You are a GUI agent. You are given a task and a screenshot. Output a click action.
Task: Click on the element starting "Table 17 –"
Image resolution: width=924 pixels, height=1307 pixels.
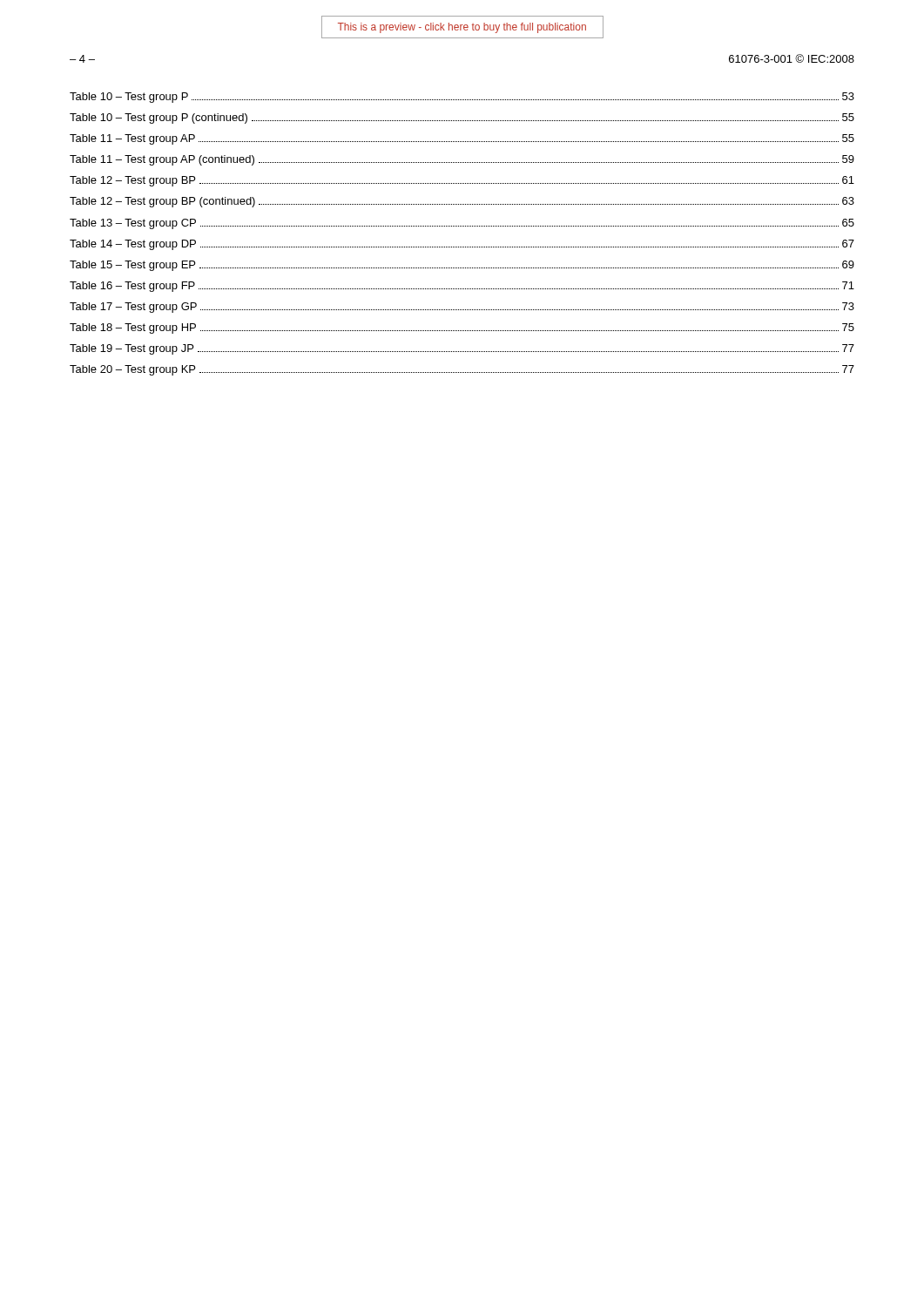pos(462,307)
